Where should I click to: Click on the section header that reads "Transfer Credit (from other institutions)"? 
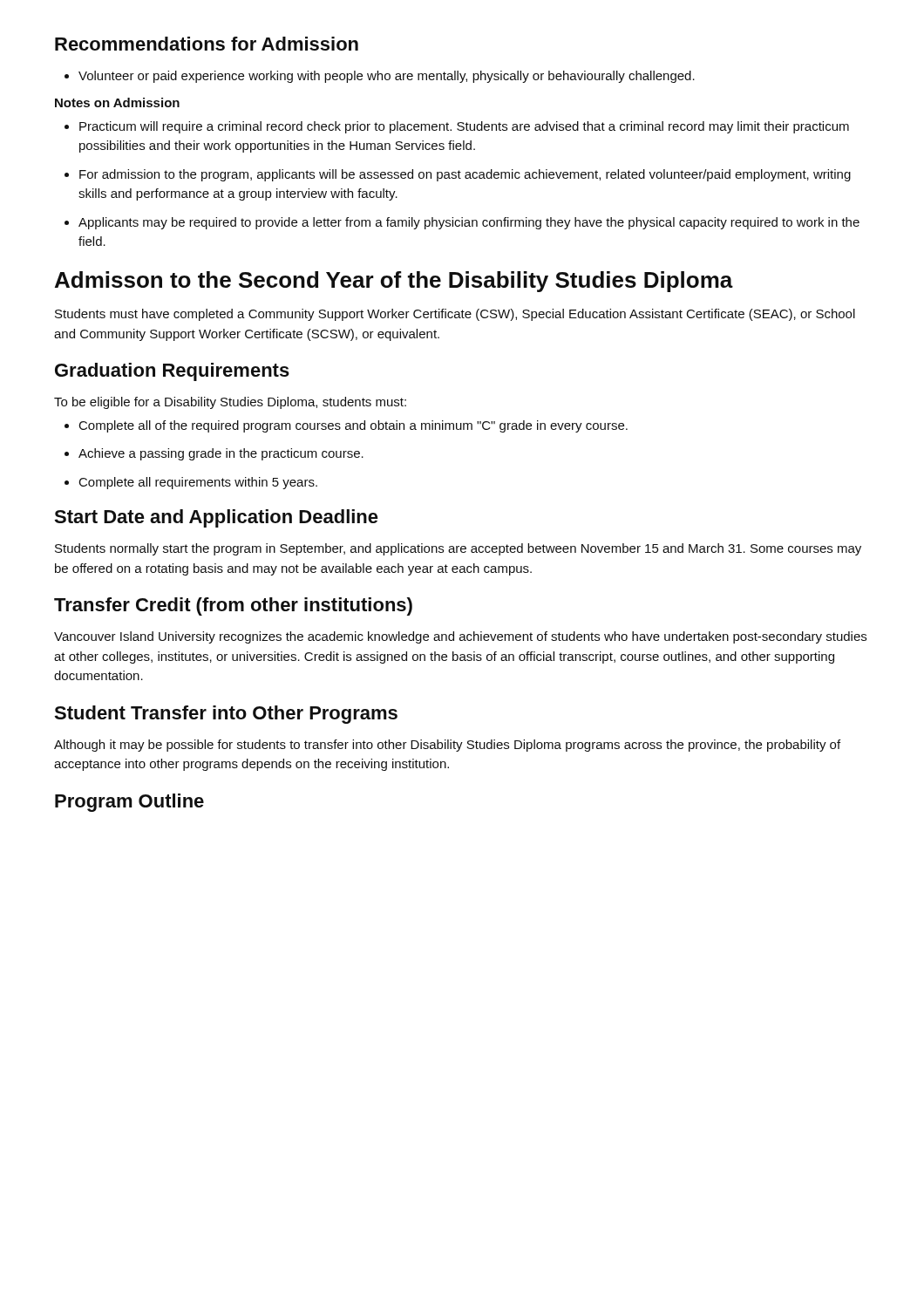(234, 605)
